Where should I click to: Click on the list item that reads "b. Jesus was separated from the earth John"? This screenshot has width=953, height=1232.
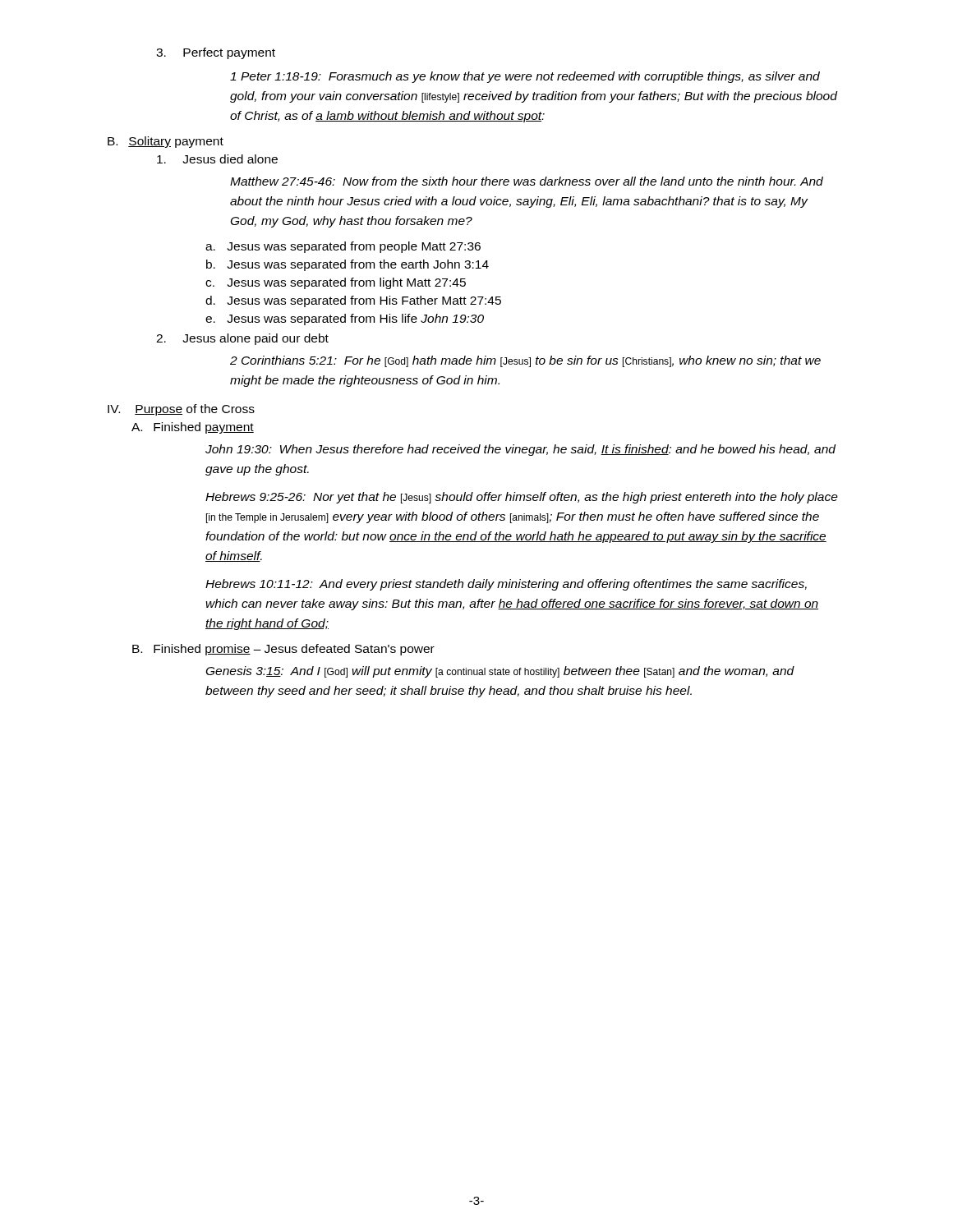click(x=347, y=265)
